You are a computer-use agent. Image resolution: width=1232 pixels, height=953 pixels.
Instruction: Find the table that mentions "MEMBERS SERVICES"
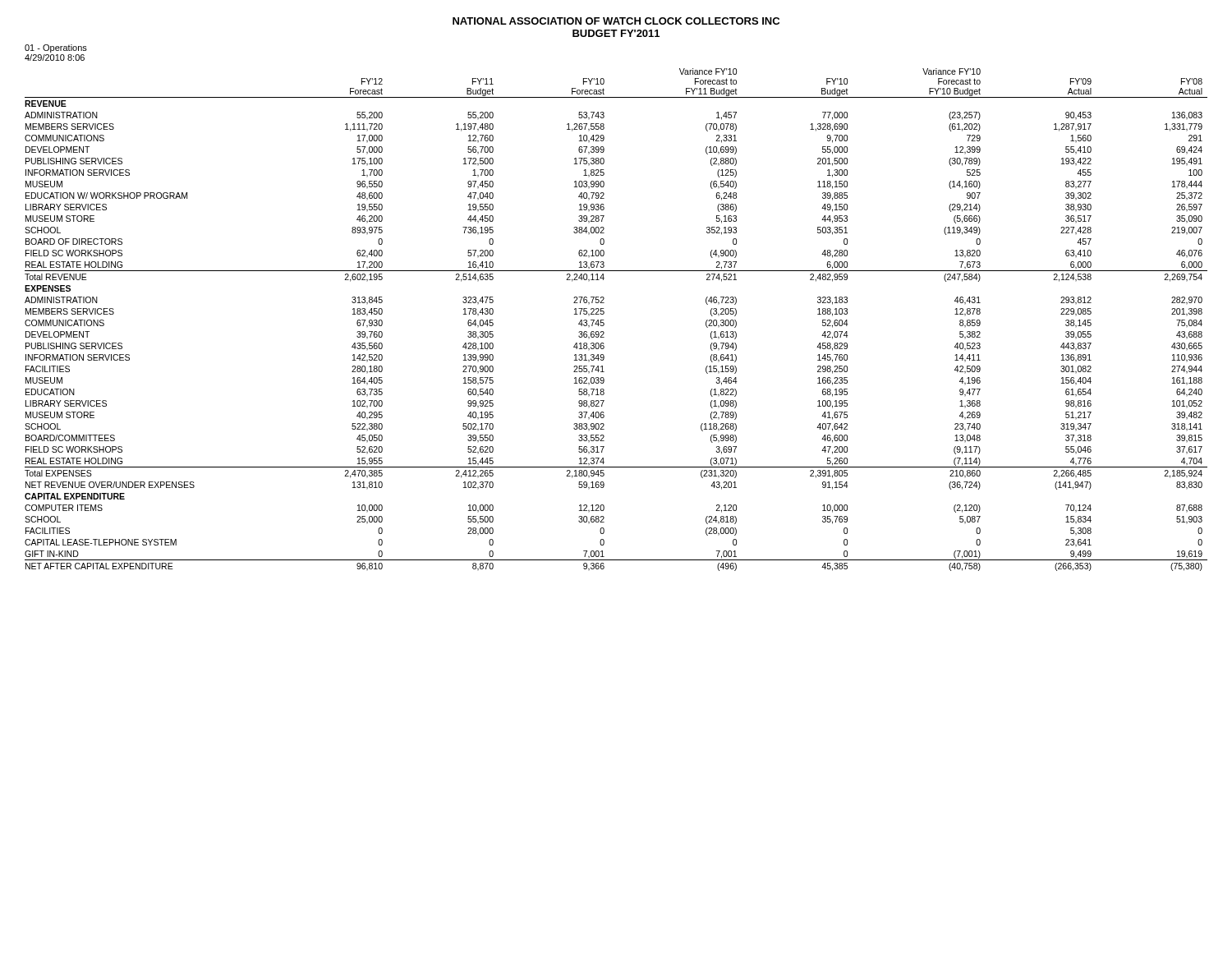[x=616, y=319]
